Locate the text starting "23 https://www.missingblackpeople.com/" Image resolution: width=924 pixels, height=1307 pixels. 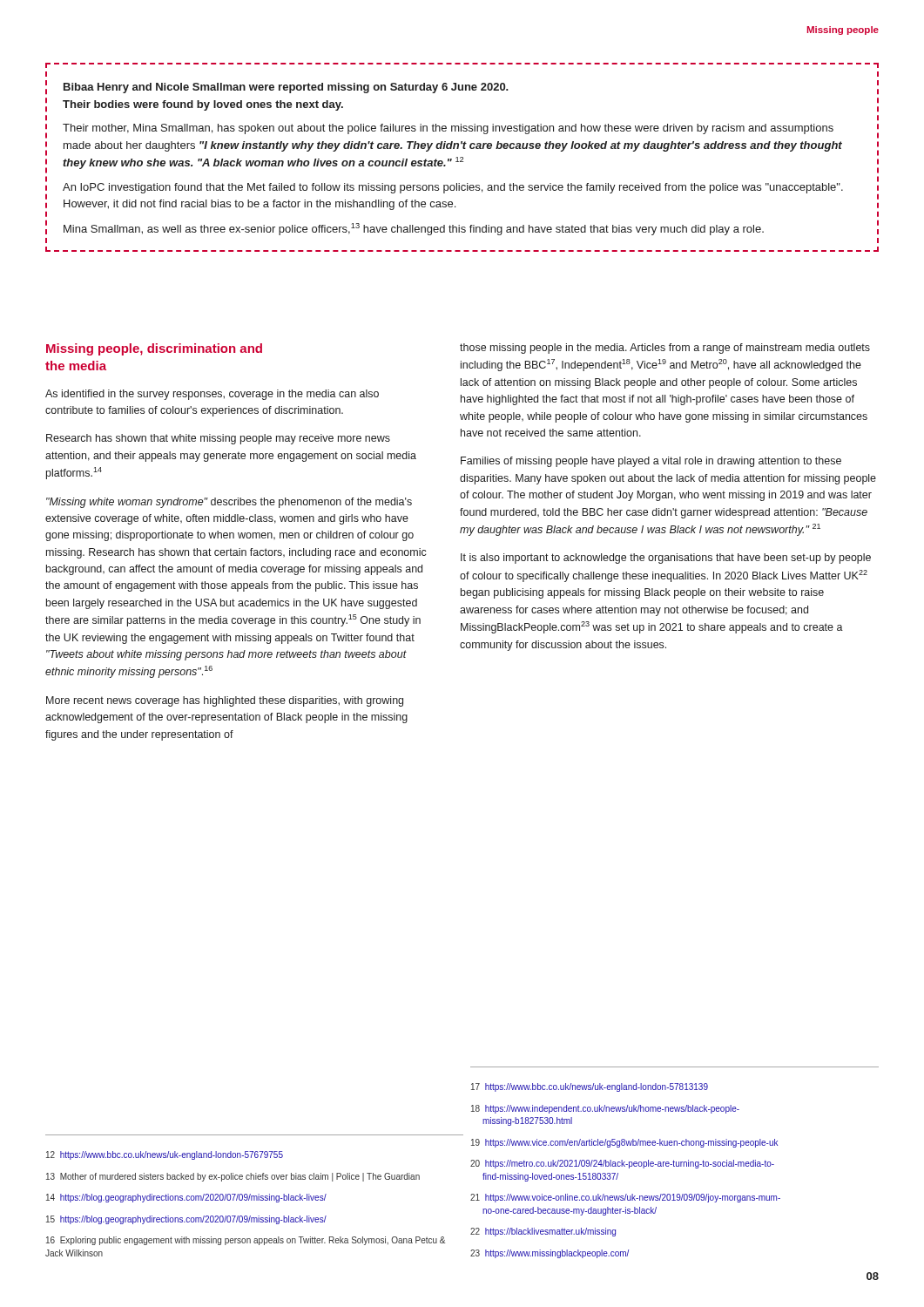coord(550,1254)
